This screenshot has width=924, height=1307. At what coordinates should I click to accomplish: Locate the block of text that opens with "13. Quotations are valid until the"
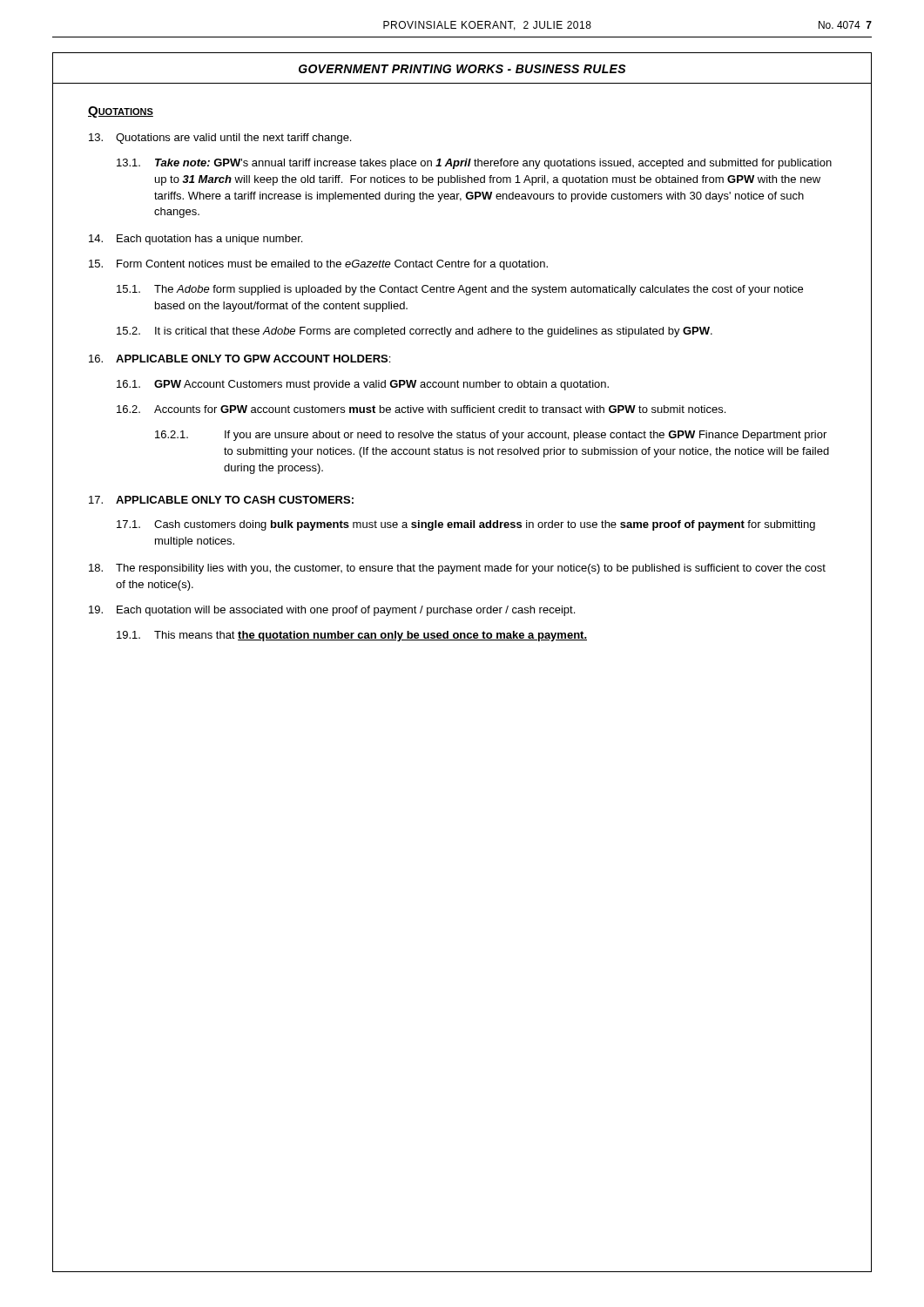tap(220, 139)
